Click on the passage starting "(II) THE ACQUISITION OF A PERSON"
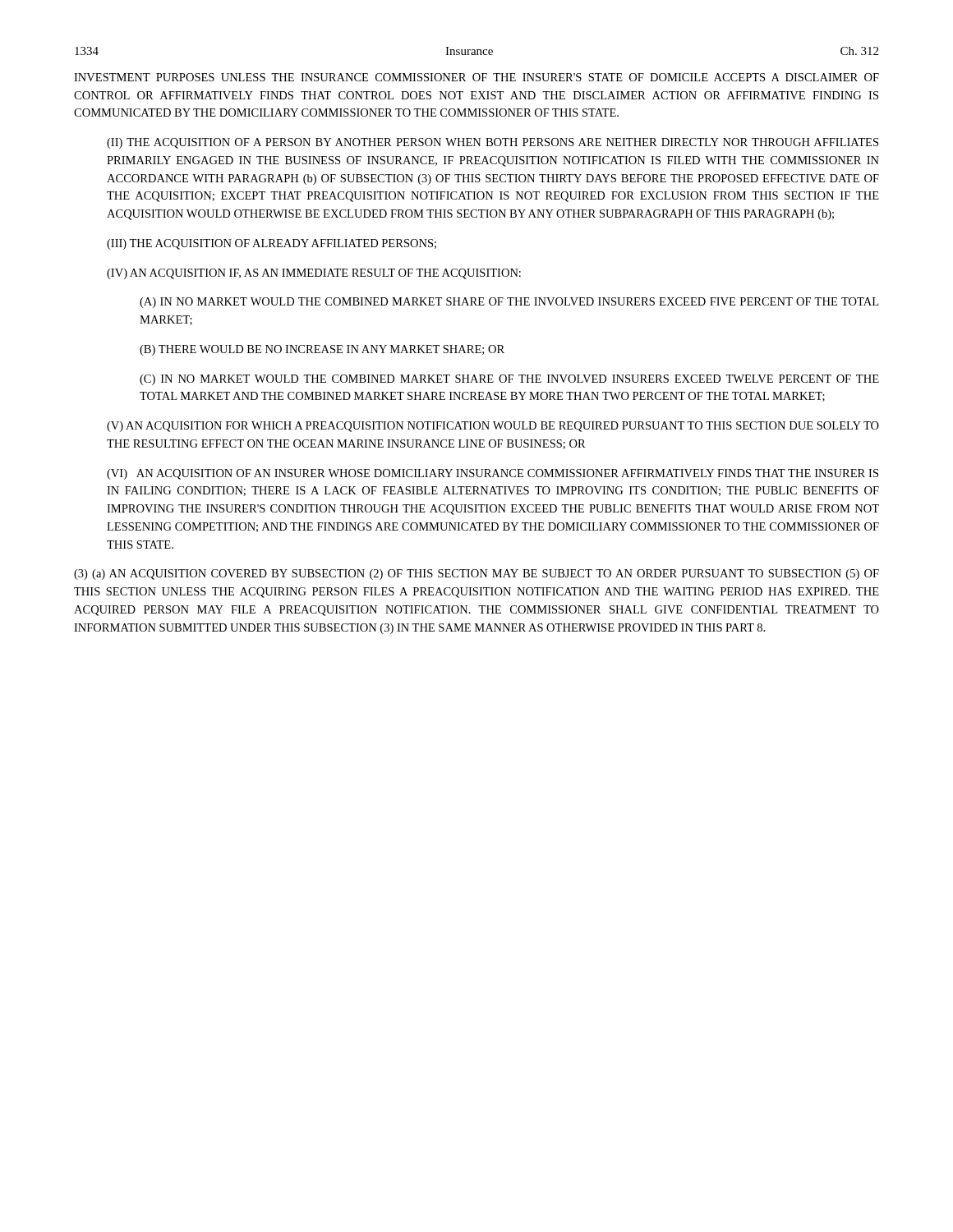 tap(493, 178)
